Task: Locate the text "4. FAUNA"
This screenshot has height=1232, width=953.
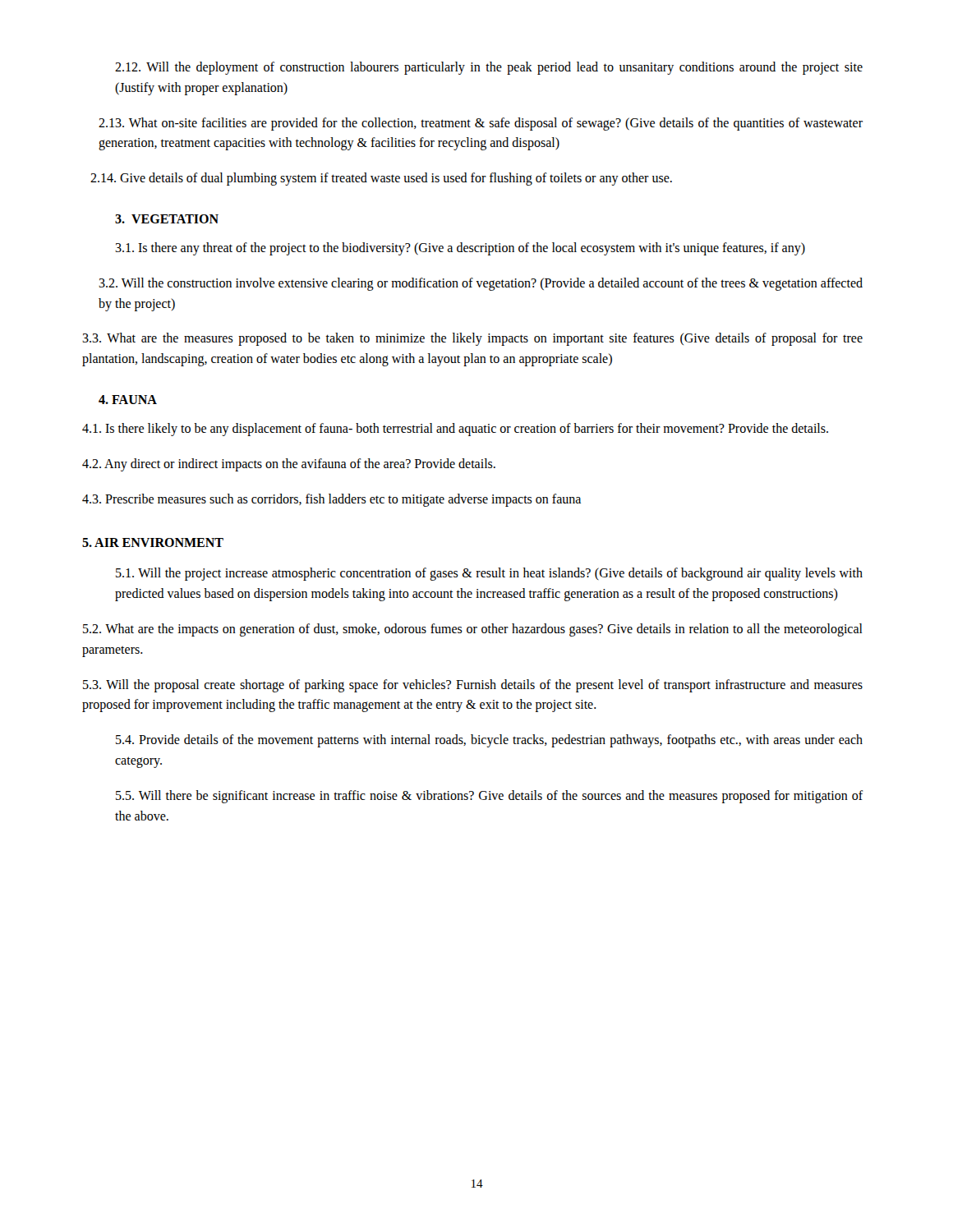Action: 128,400
